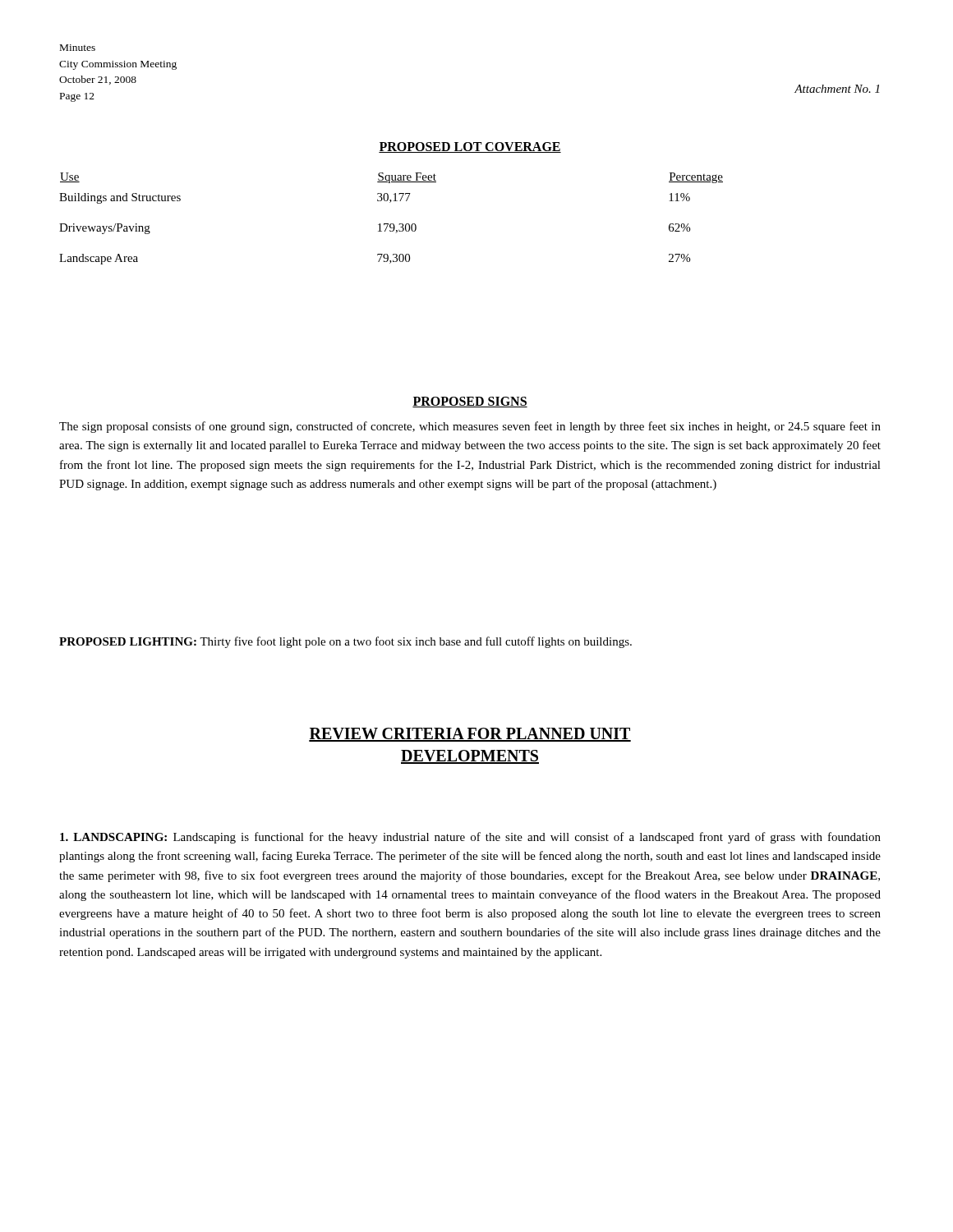Where is the title that starts "REVIEW CRITERIA FOR PLANNED"?
The image size is (953, 1232).
pyautogui.click(x=470, y=745)
